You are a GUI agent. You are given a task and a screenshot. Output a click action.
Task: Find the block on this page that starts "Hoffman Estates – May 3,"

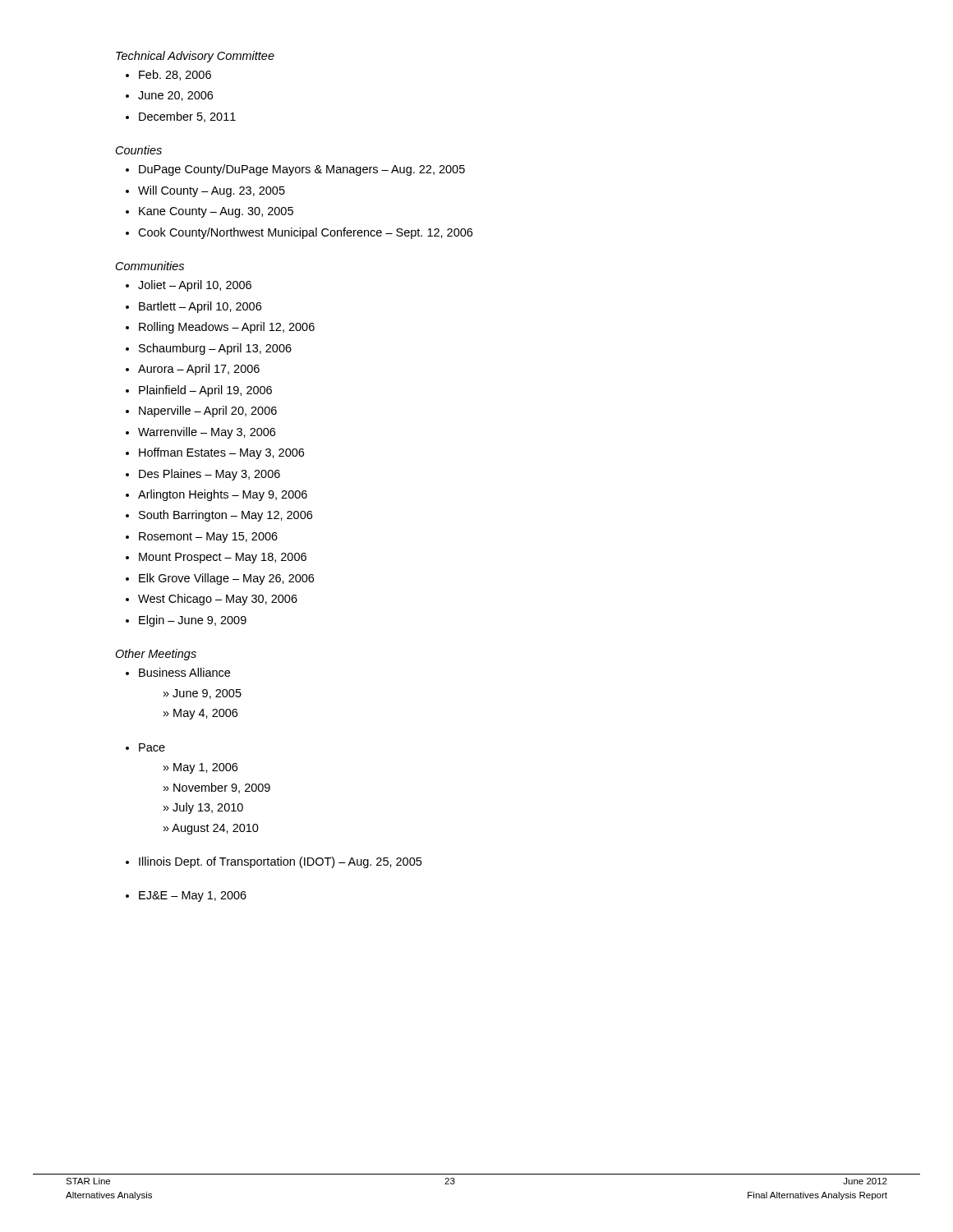coord(221,453)
